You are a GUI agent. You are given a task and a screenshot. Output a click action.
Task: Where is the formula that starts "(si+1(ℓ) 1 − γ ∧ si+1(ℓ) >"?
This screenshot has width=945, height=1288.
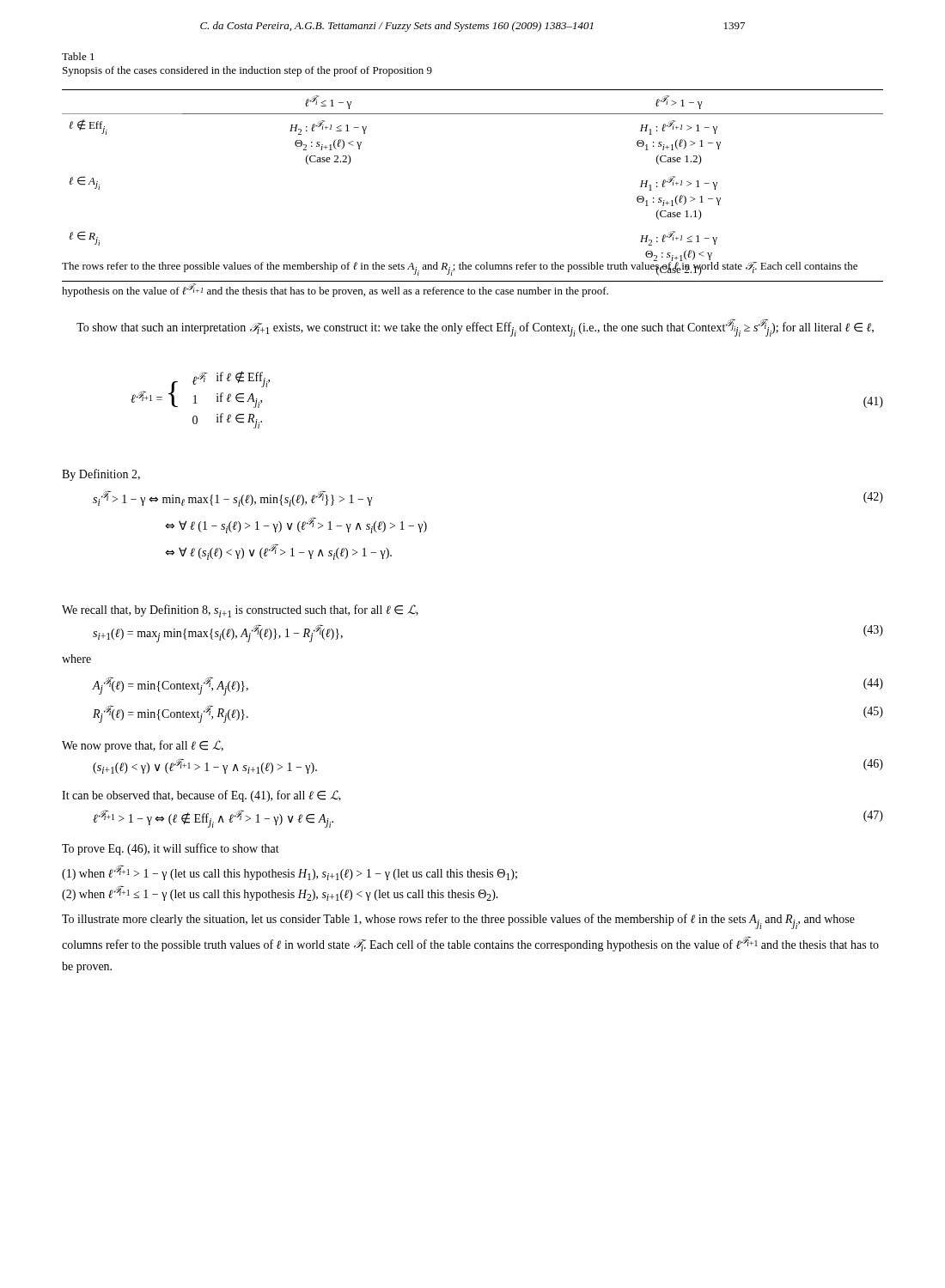207,766
